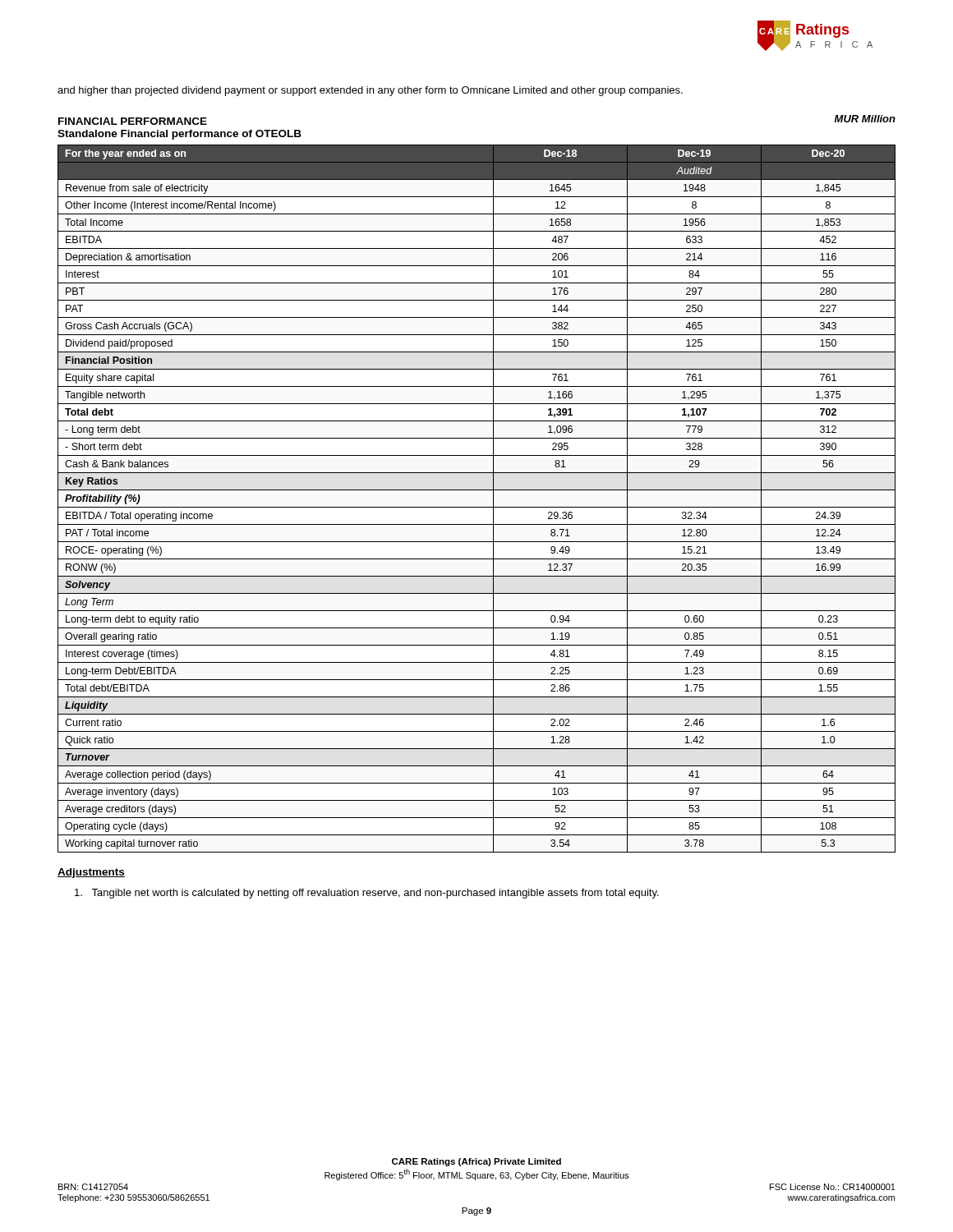Image resolution: width=953 pixels, height=1232 pixels.
Task: Click on the list item that reads "Tangible net worth is calculated by netting"
Action: pos(367,892)
